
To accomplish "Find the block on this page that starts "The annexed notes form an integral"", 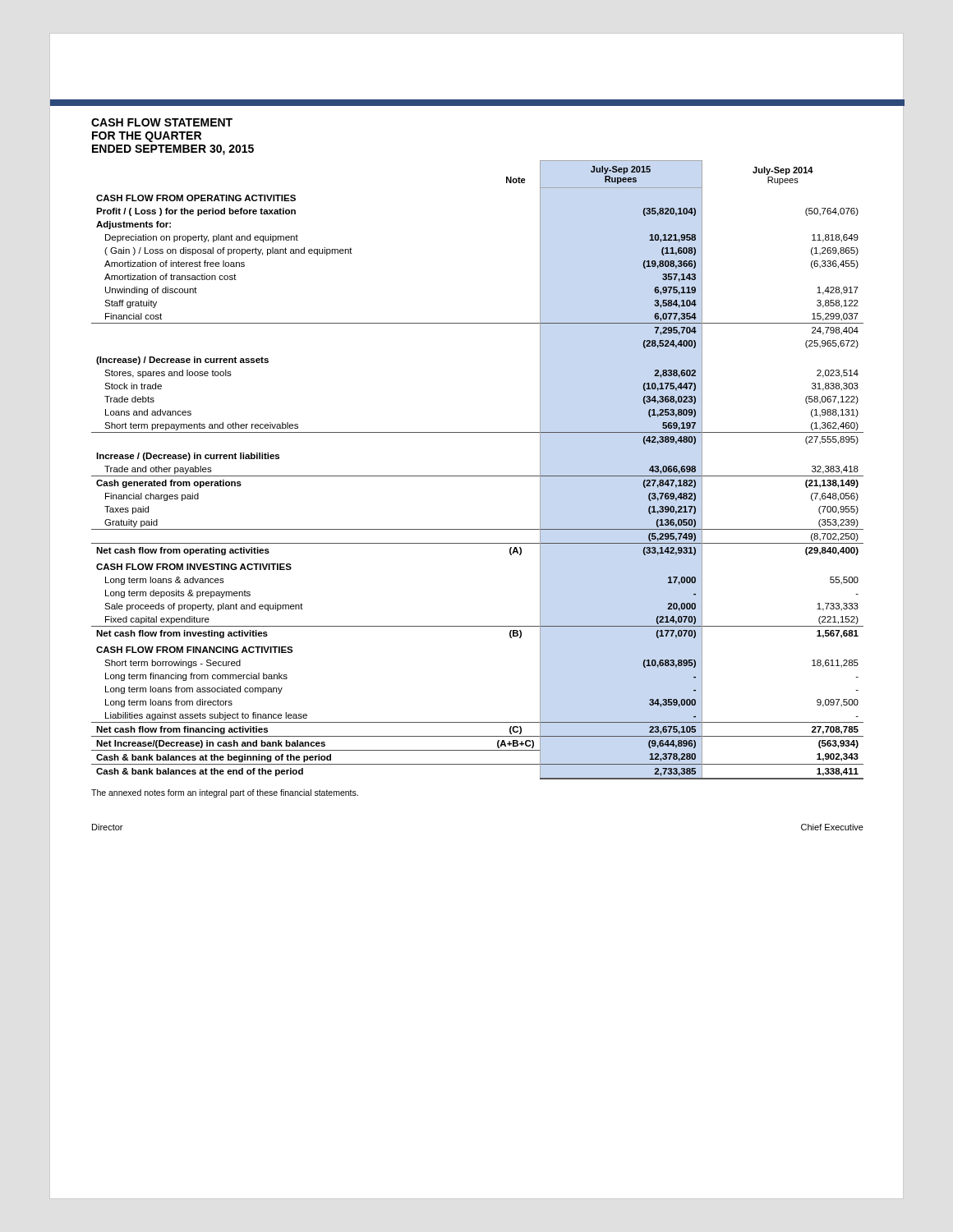I will (x=225, y=792).
